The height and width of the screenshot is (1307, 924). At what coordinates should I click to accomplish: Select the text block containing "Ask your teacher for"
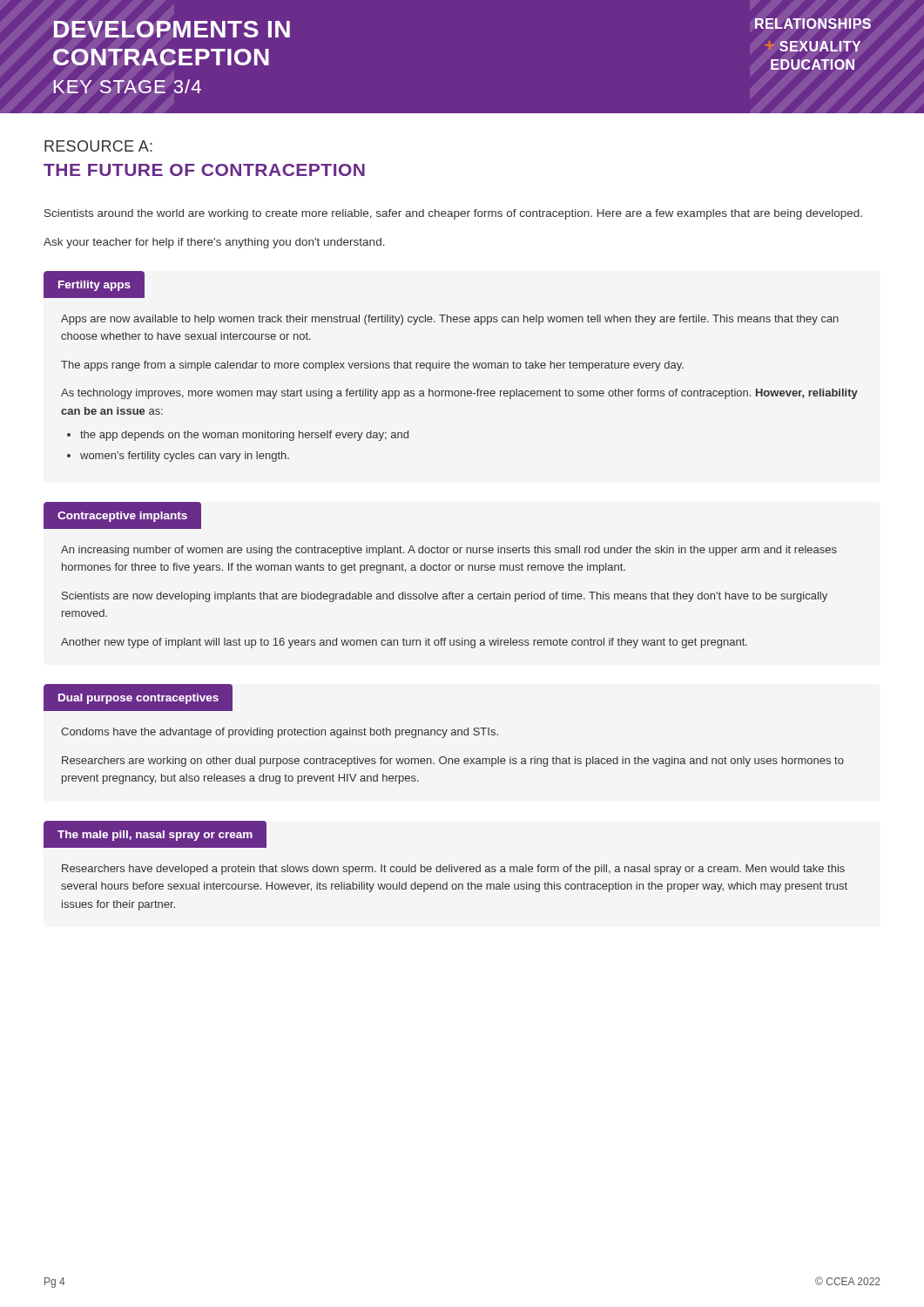(x=214, y=242)
